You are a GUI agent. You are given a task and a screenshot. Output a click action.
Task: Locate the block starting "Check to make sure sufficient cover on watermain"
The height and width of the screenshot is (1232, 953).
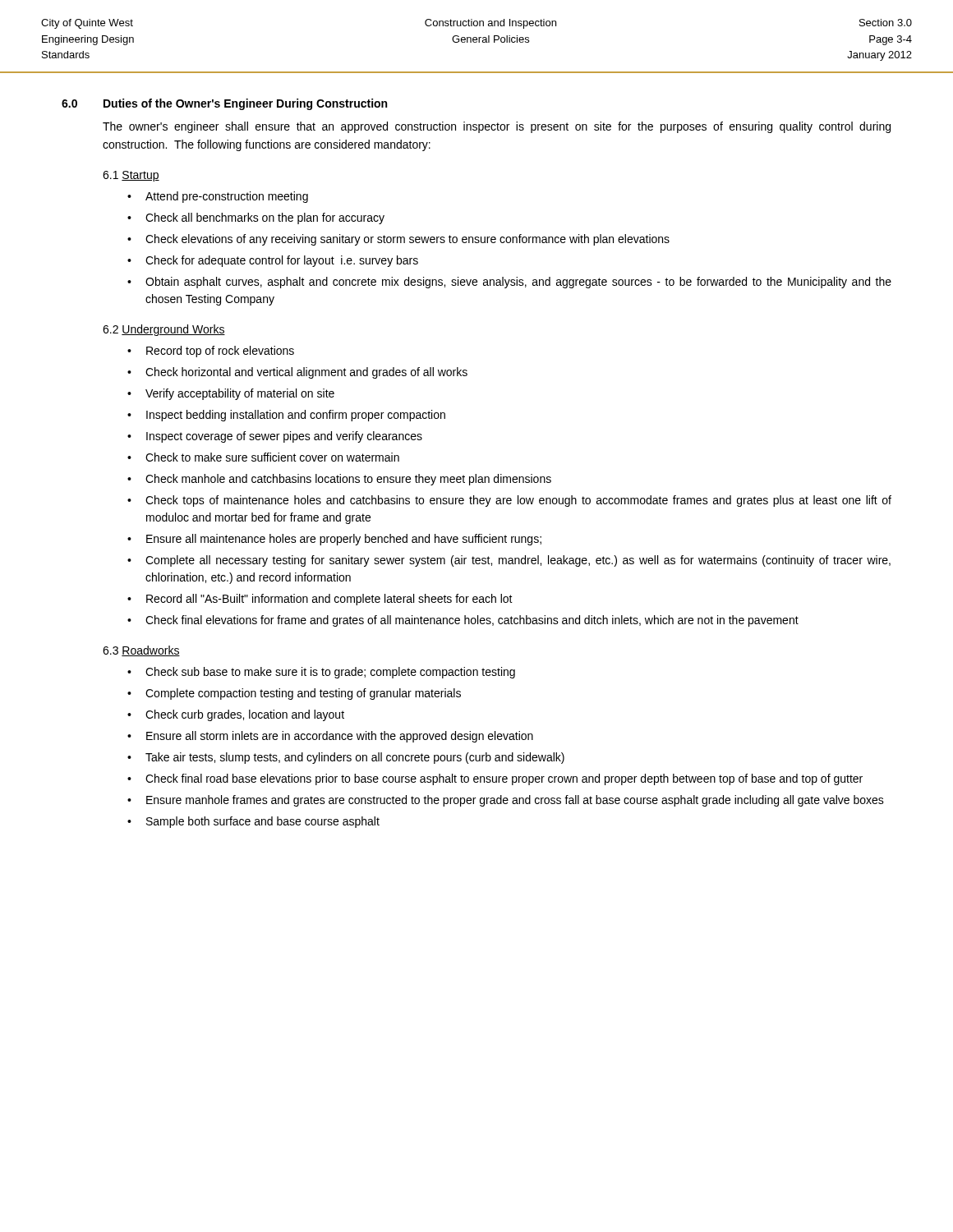point(273,458)
